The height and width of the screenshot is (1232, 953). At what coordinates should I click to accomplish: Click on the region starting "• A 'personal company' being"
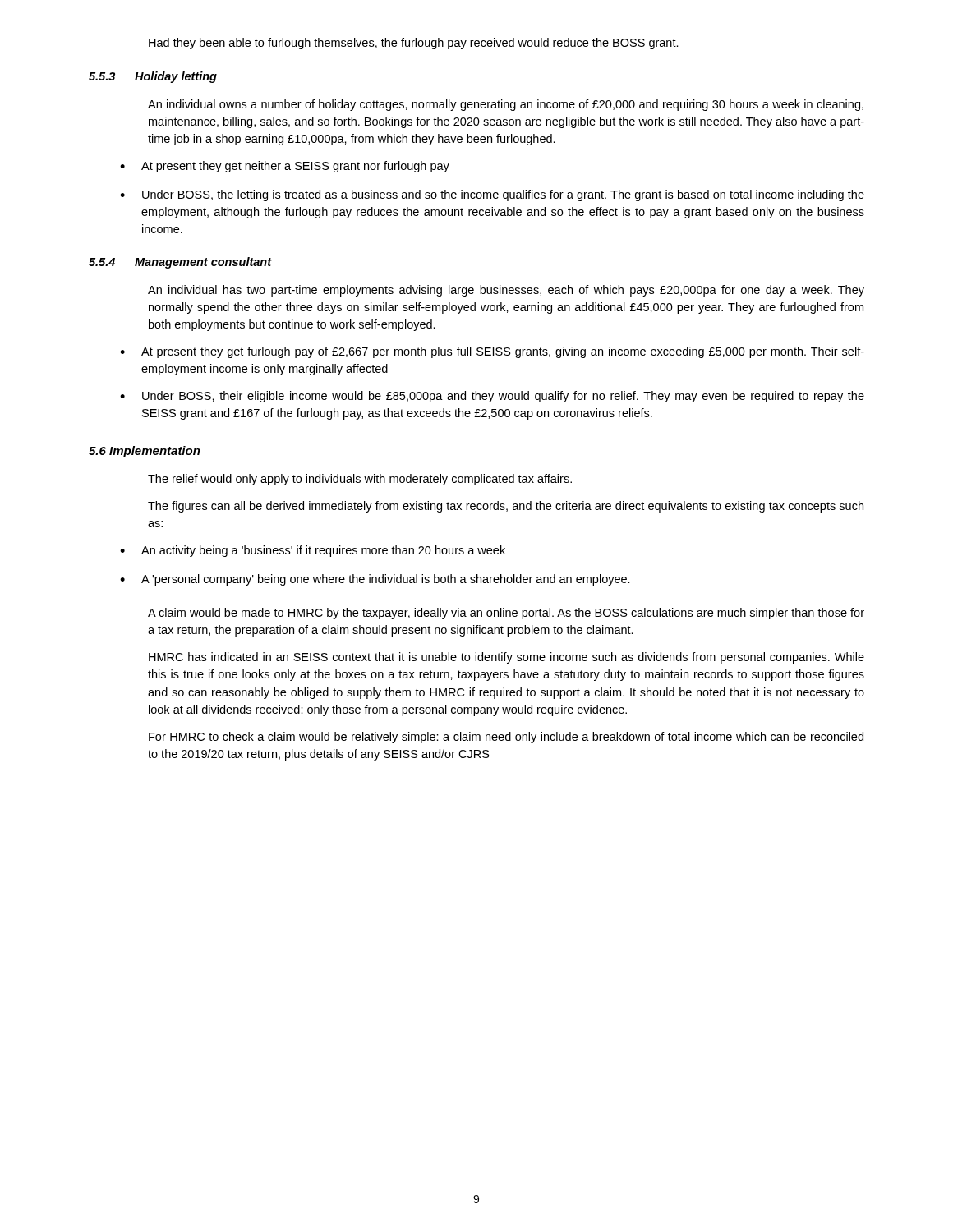click(492, 581)
